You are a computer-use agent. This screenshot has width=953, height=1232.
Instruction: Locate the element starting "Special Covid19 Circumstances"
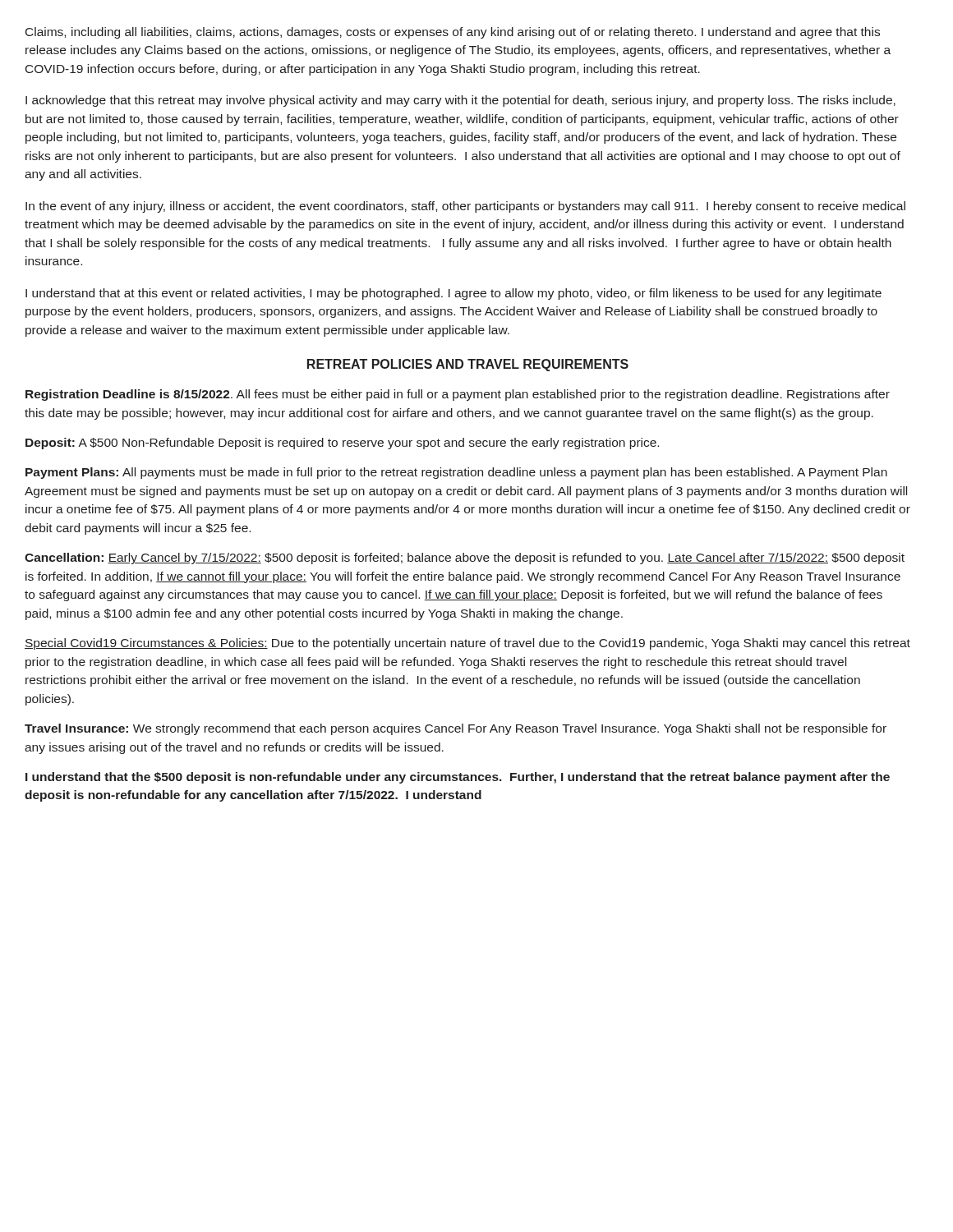(x=467, y=671)
